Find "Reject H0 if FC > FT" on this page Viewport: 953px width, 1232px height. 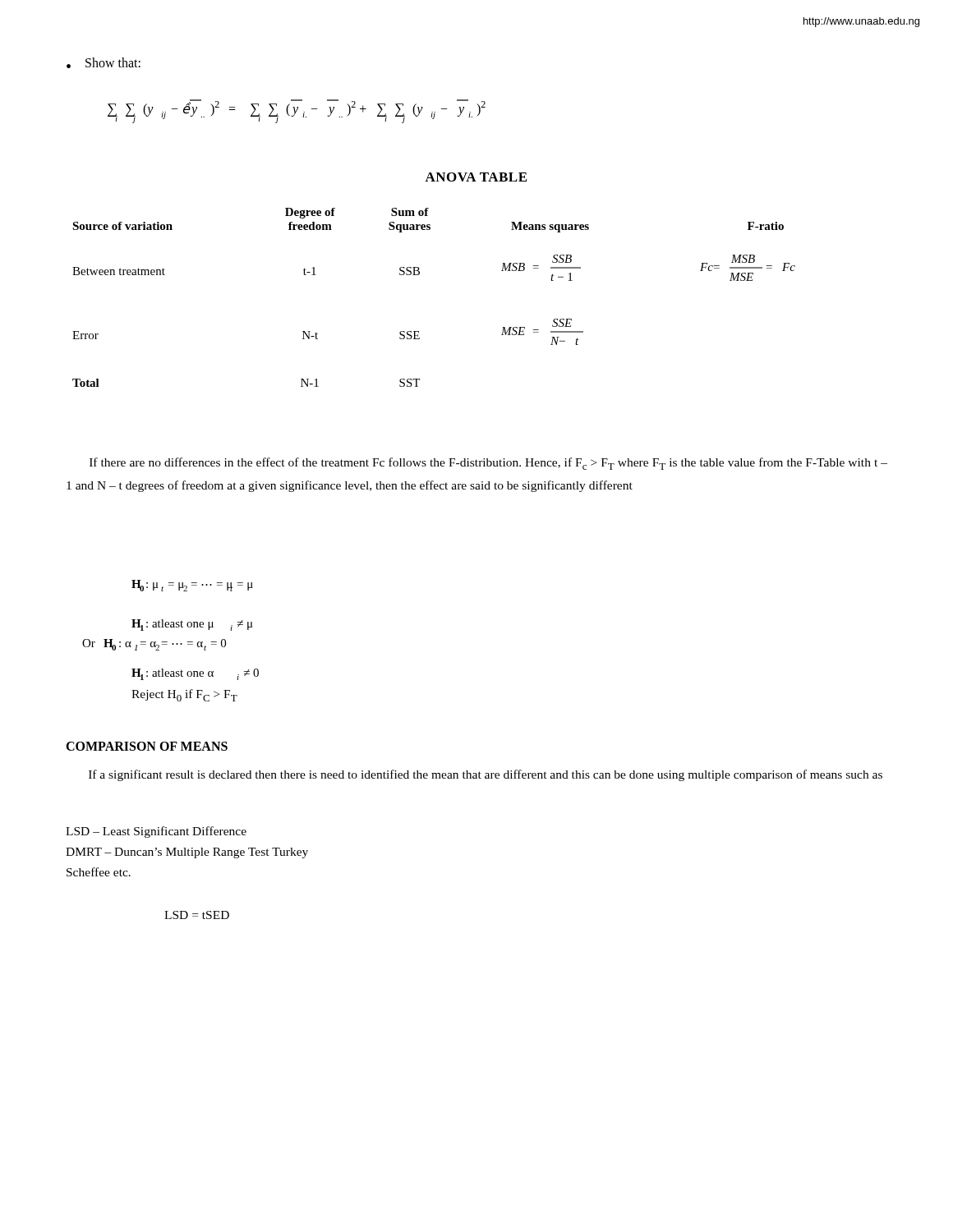tap(184, 695)
